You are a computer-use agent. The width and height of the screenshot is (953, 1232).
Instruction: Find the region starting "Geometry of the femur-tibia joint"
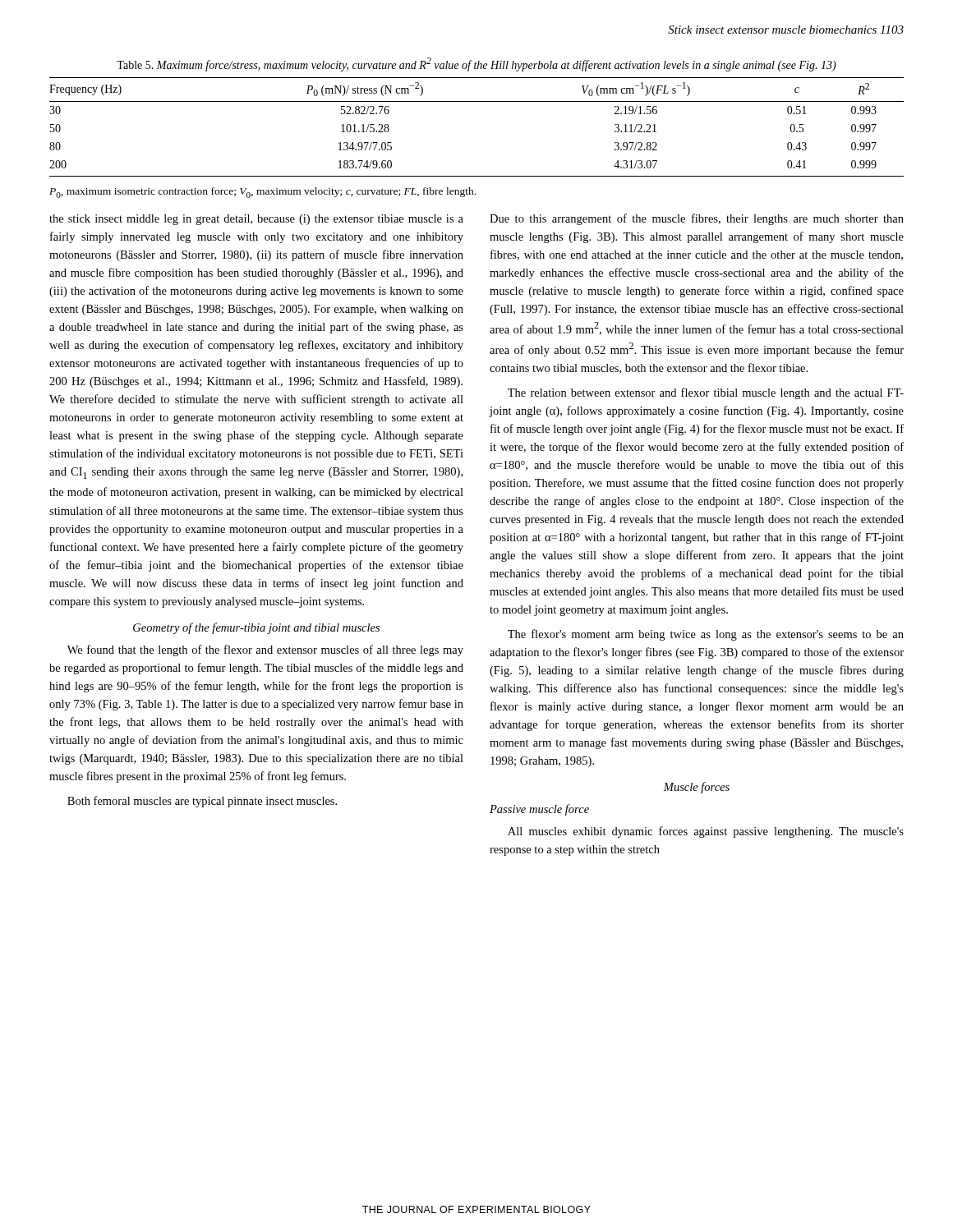(256, 627)
